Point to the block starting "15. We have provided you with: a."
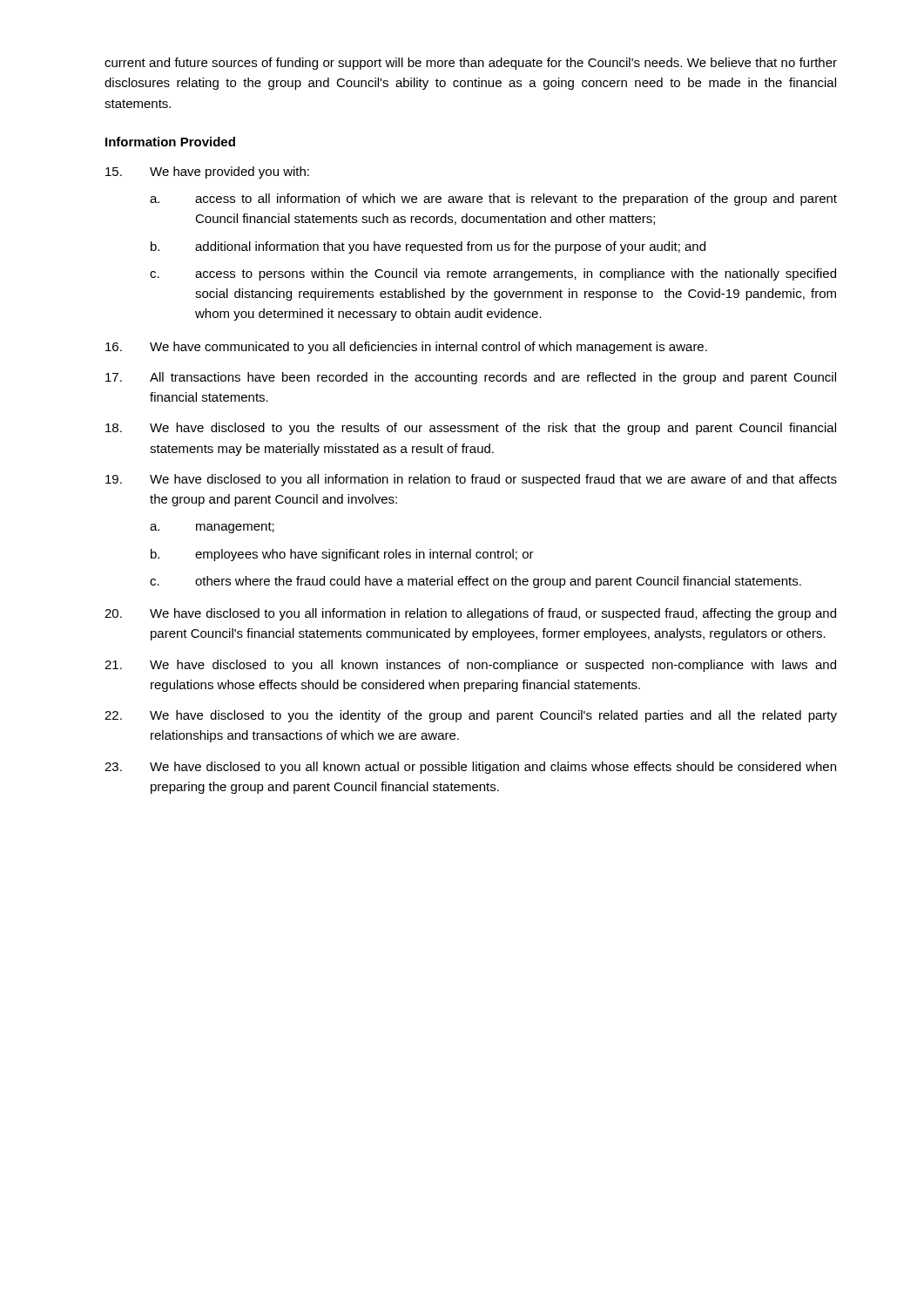The height and width of the screenshot is (1307, 924). coord(471,246)
